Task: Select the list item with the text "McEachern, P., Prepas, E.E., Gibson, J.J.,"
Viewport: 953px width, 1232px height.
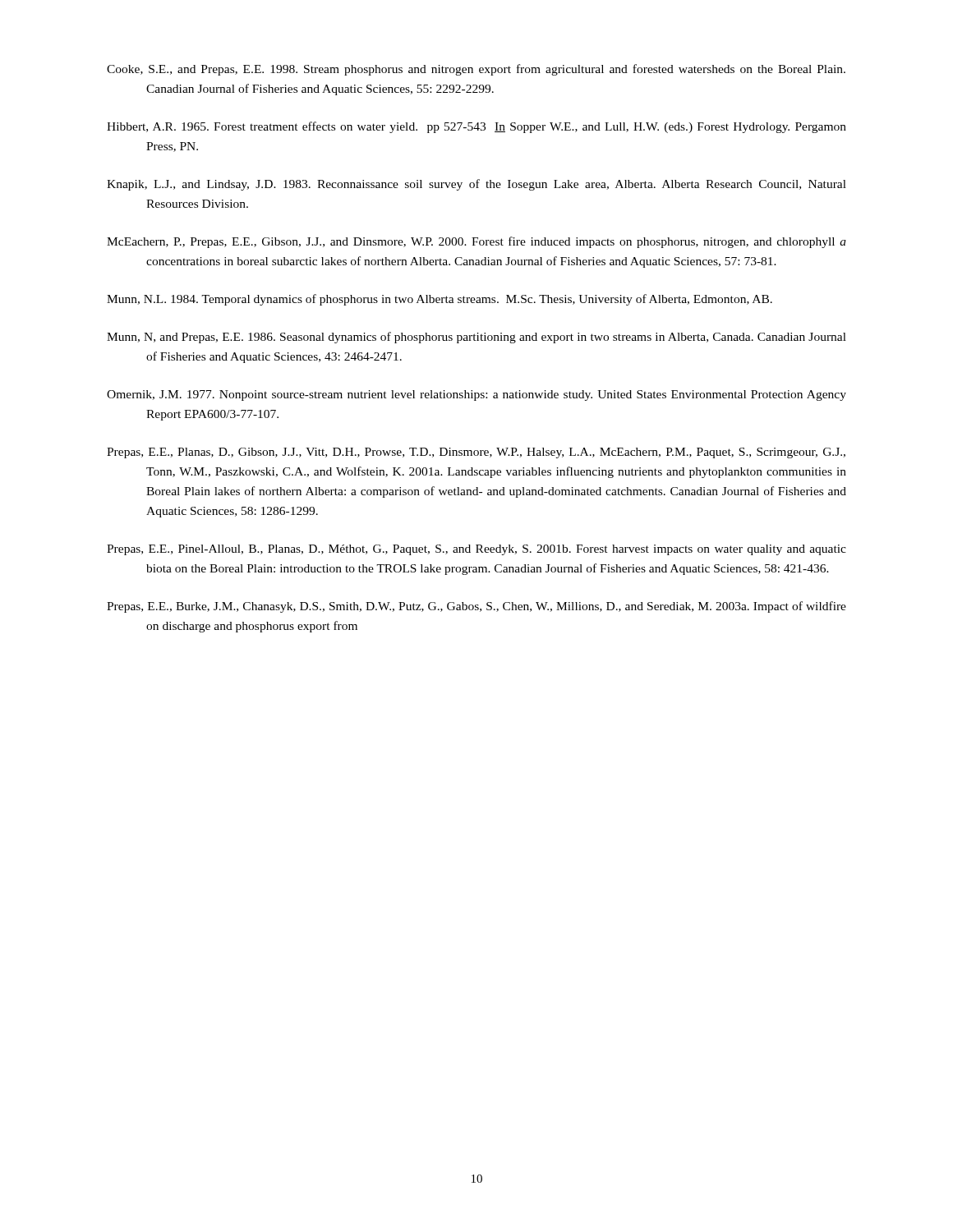Action: (x=476, y=251)
